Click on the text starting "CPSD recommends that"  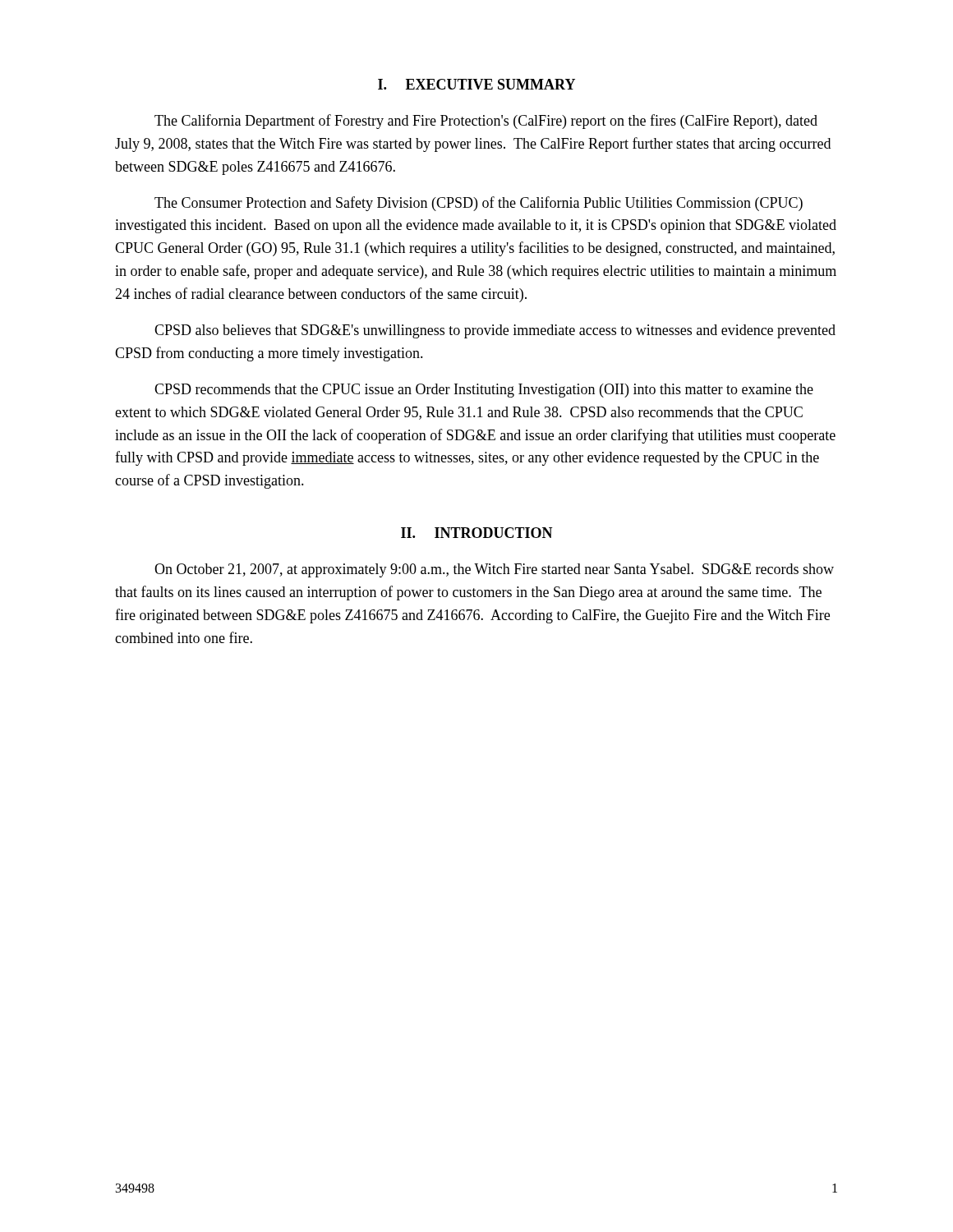[x=475, y=435]
